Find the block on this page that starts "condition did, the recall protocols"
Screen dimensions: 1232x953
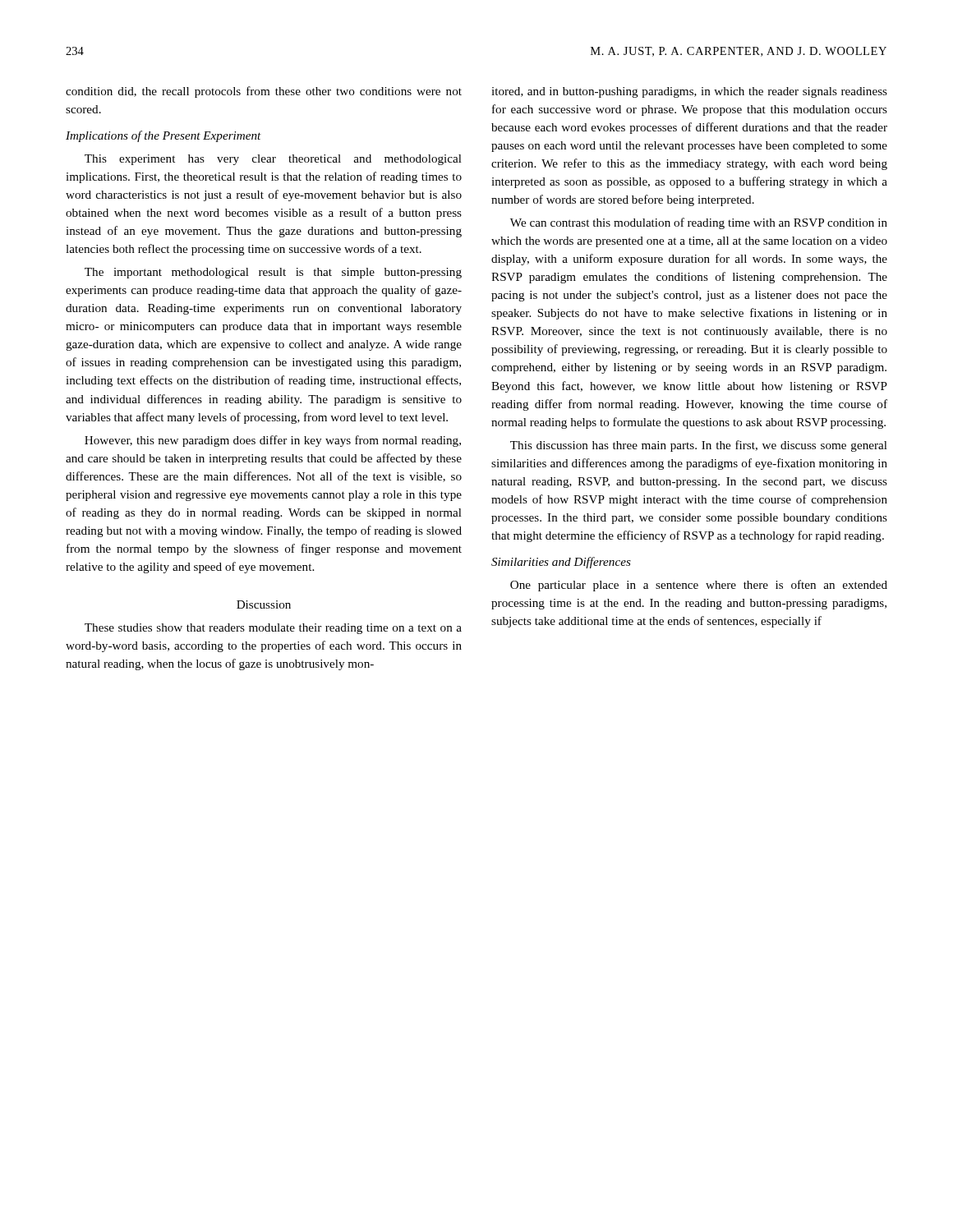(264, 100)
